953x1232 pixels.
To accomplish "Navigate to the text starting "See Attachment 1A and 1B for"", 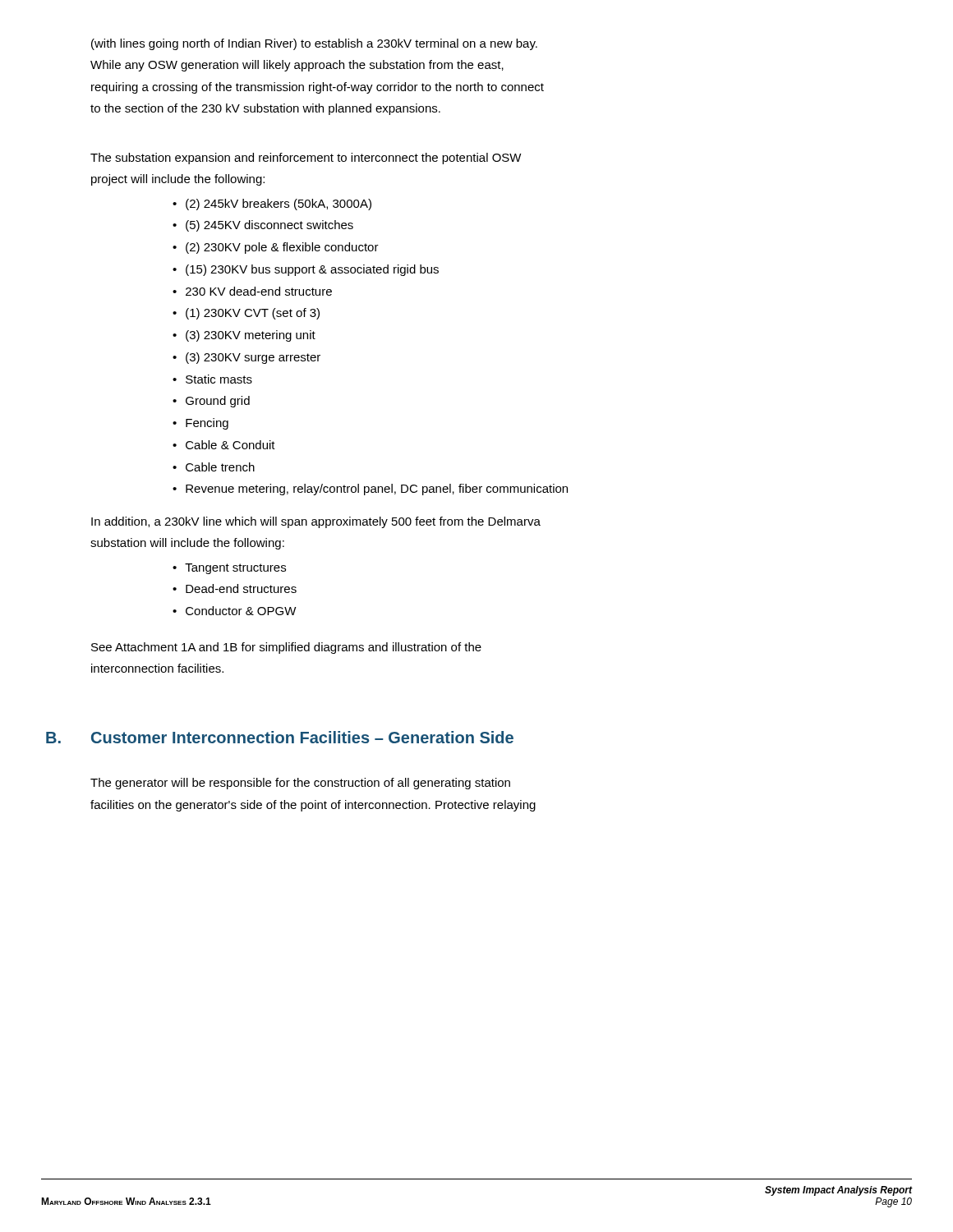I will click(286, 657).
